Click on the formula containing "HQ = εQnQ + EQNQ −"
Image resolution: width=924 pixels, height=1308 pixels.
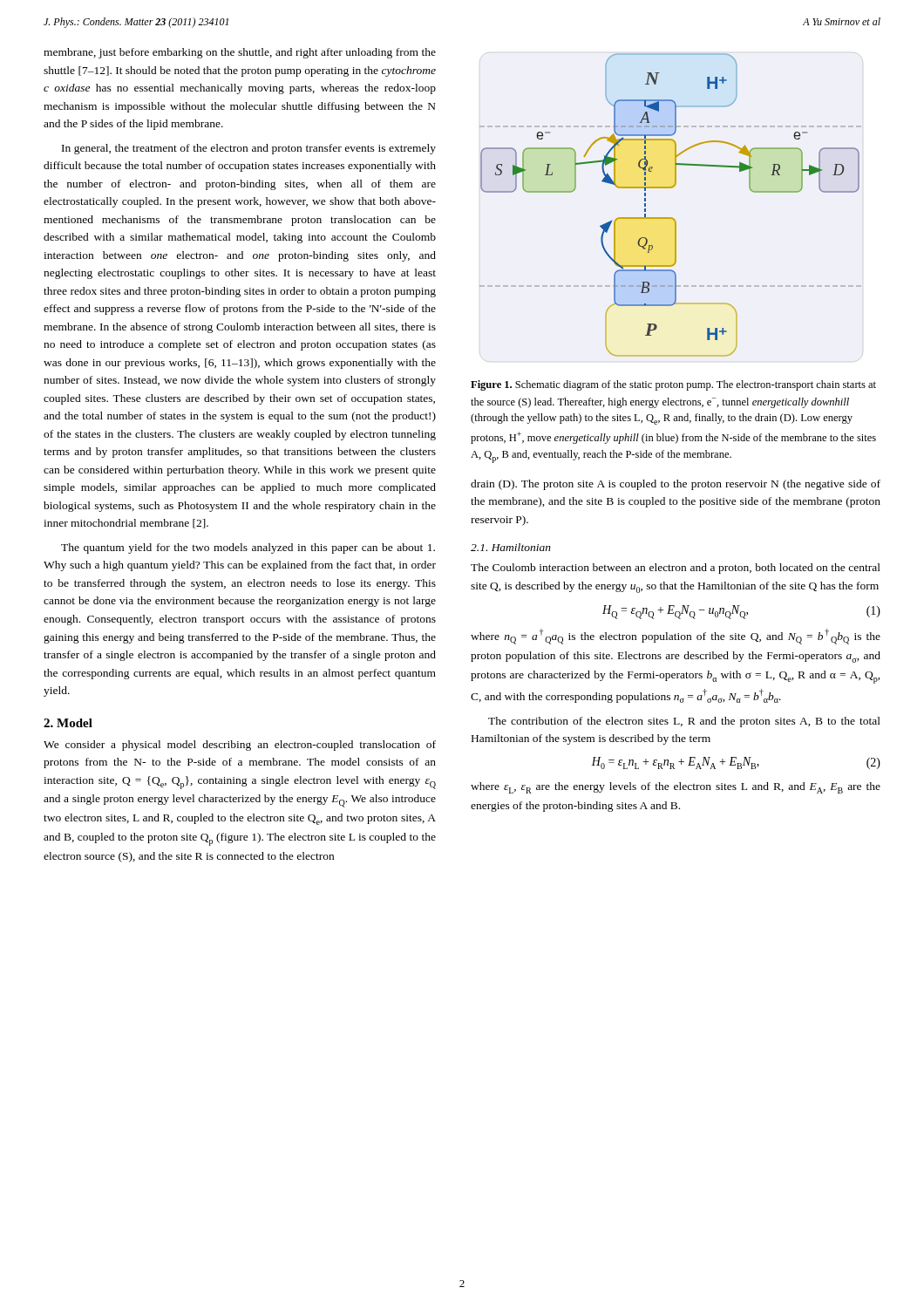click(741, 611)
